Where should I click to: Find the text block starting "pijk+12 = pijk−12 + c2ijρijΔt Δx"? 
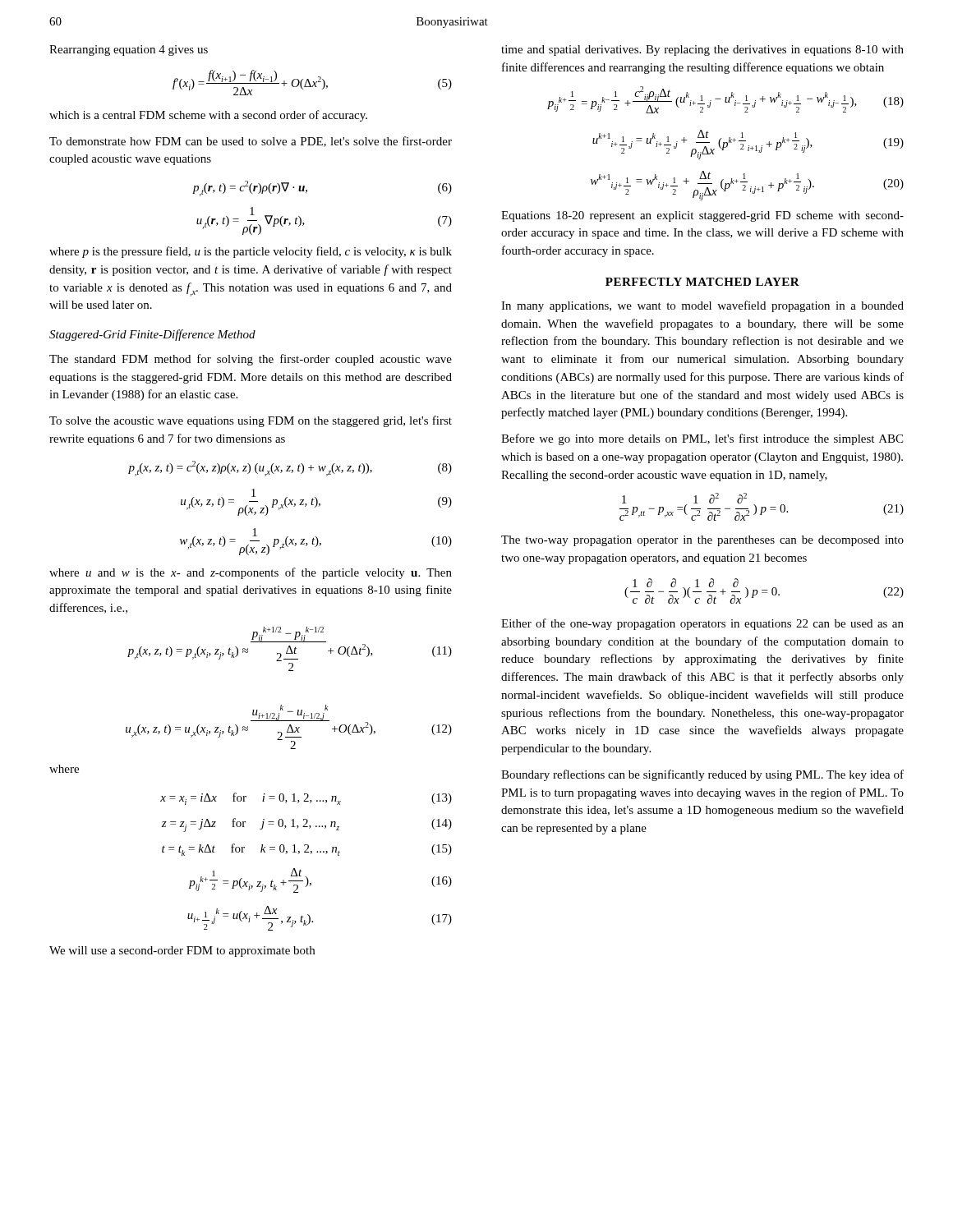coord(702,142)
